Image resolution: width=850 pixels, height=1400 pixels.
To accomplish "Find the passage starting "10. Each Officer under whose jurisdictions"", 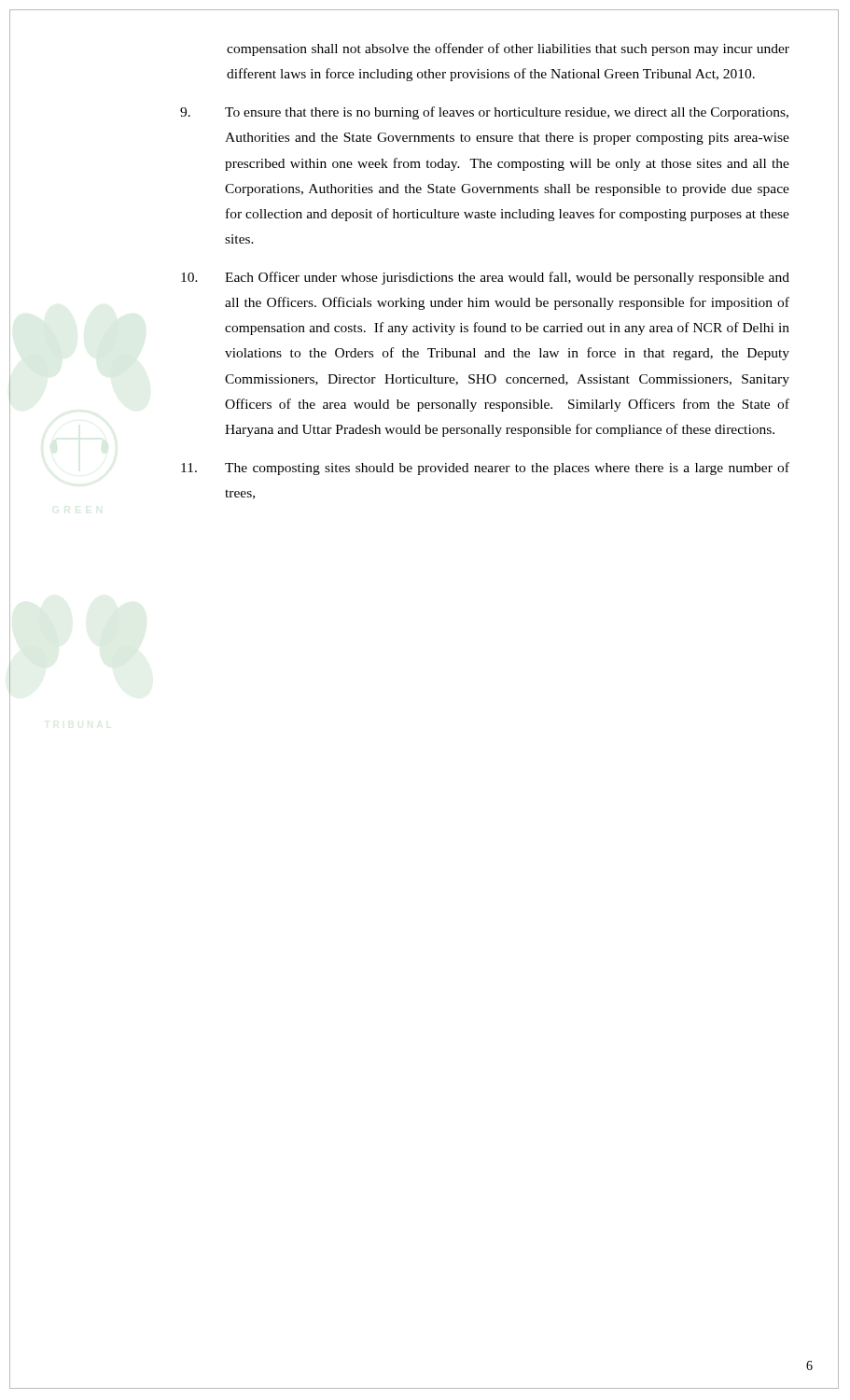I will coord(485,353).
